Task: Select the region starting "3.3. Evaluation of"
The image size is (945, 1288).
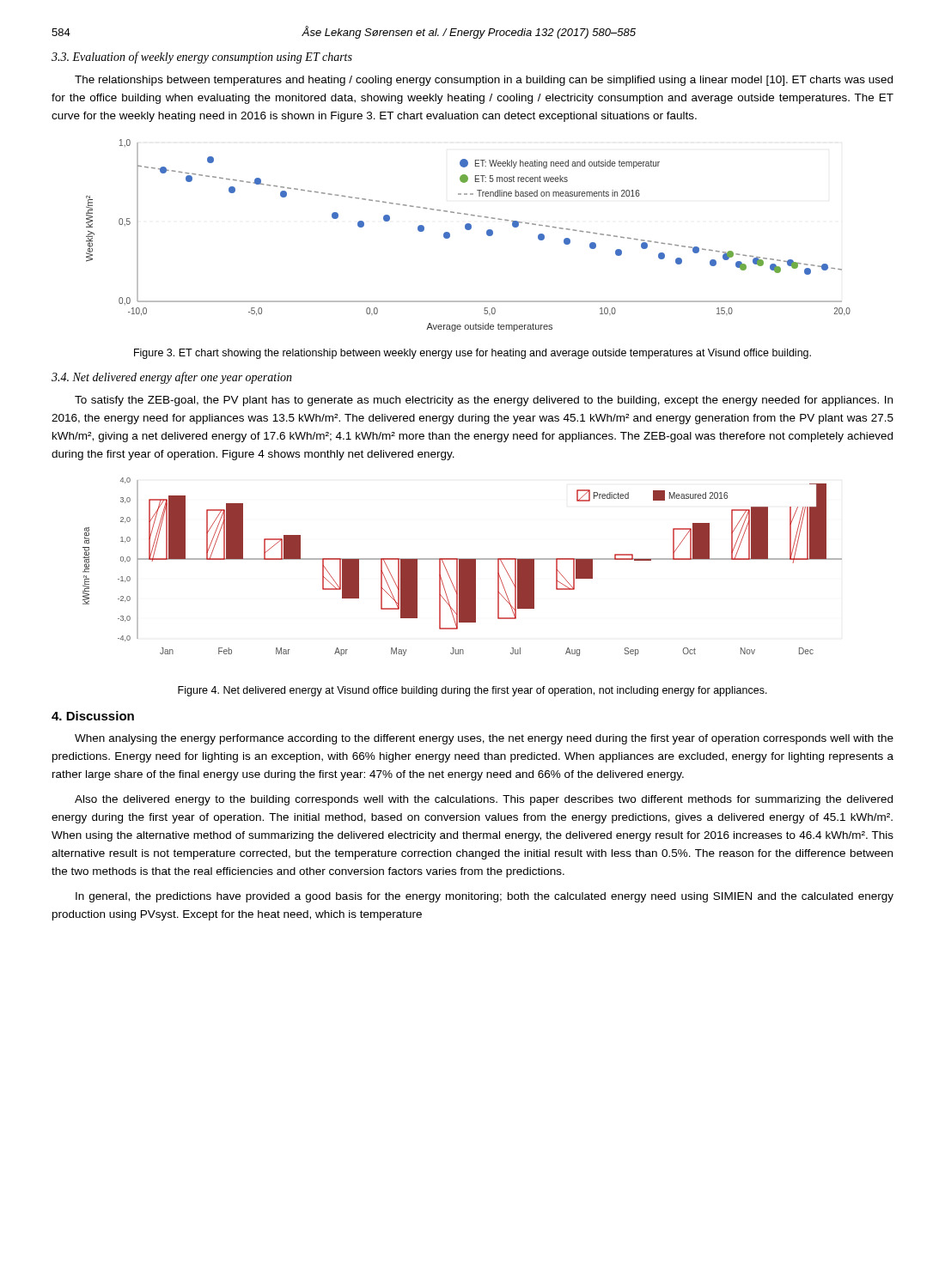Action: (202, 57)
